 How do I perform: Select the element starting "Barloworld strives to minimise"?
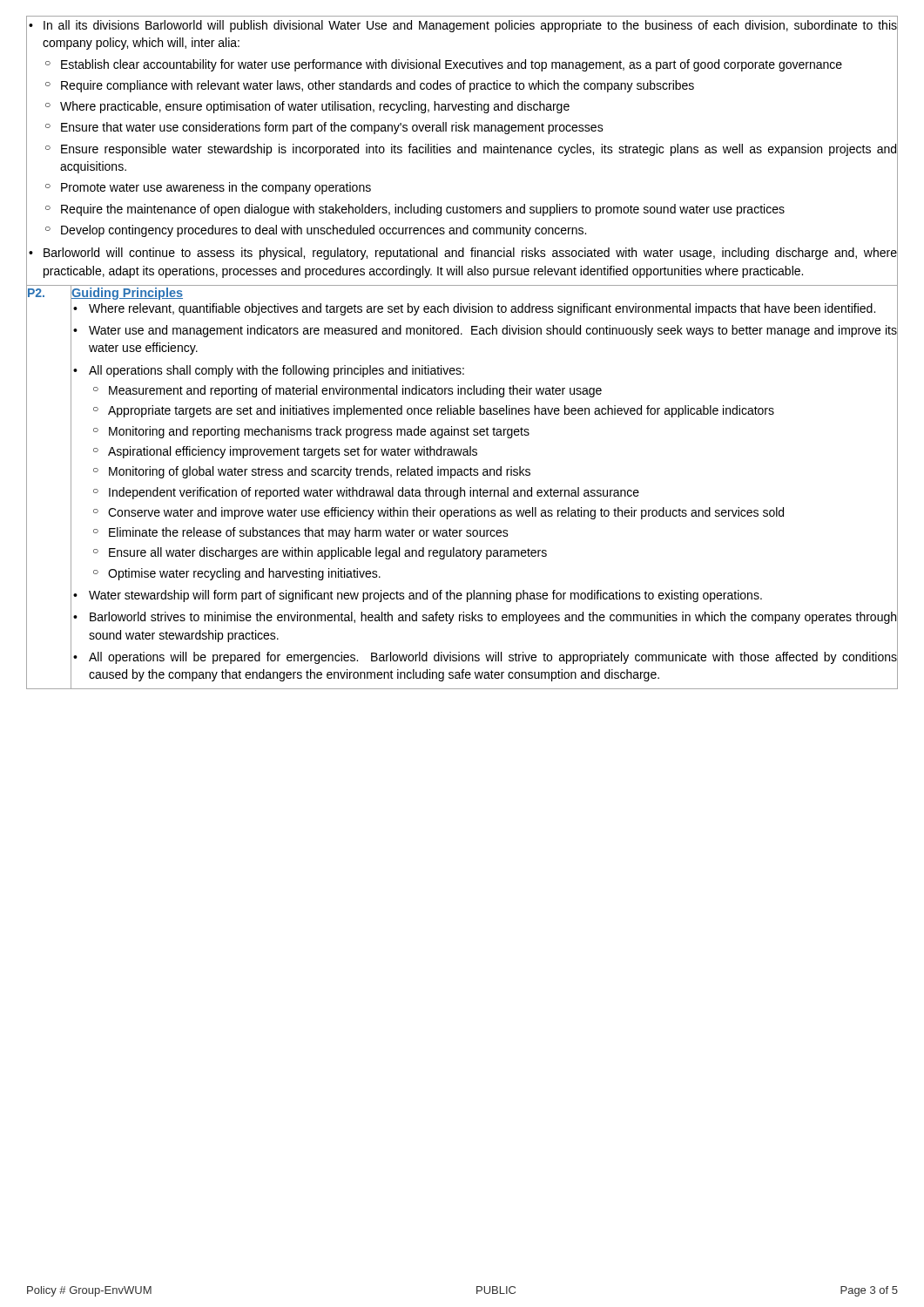(x=484, y=626)
